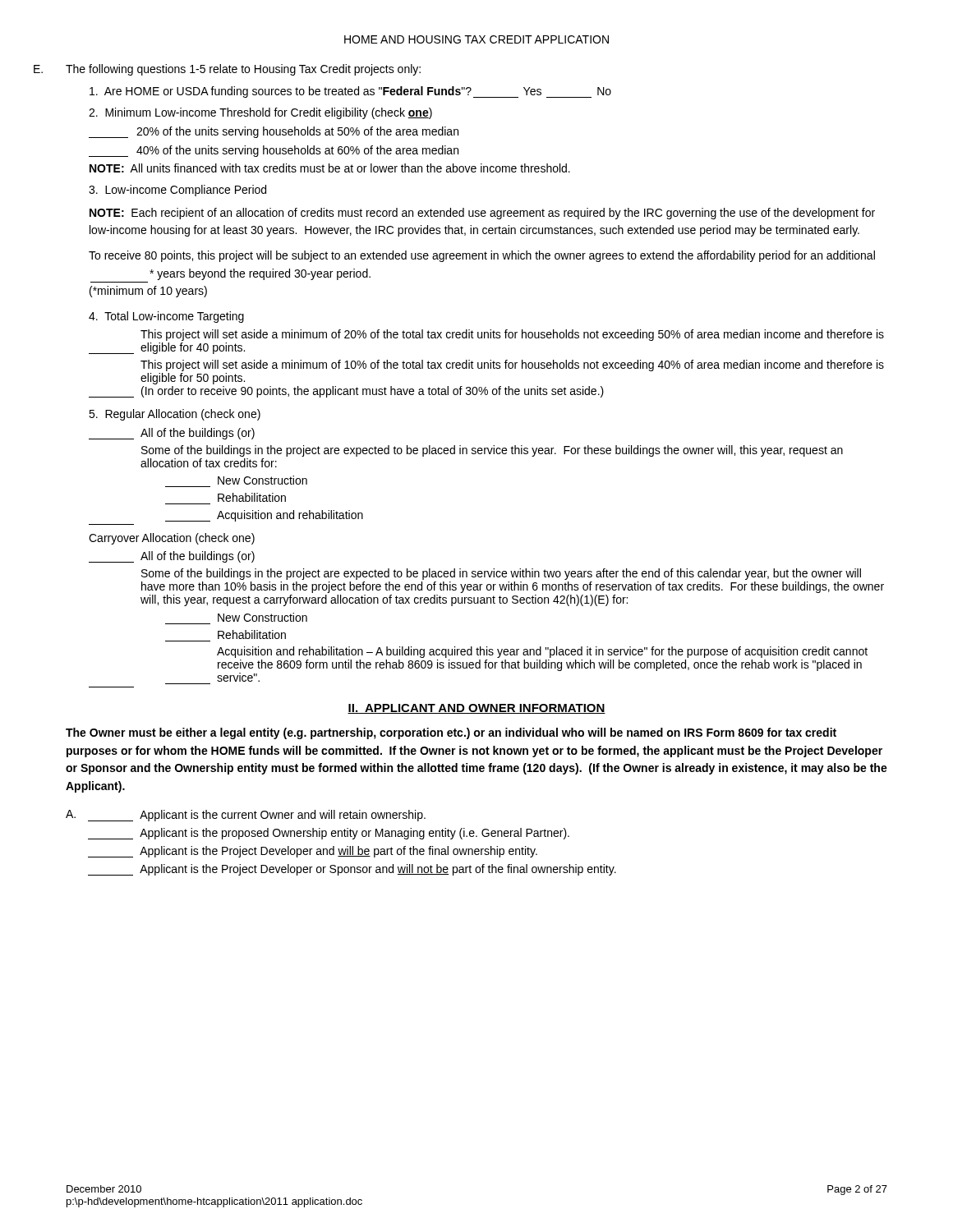Select the text block that reads "NOTE: Each recipient of"
The height and width of the screenshot is (1232, 953).
pos(482,221)
